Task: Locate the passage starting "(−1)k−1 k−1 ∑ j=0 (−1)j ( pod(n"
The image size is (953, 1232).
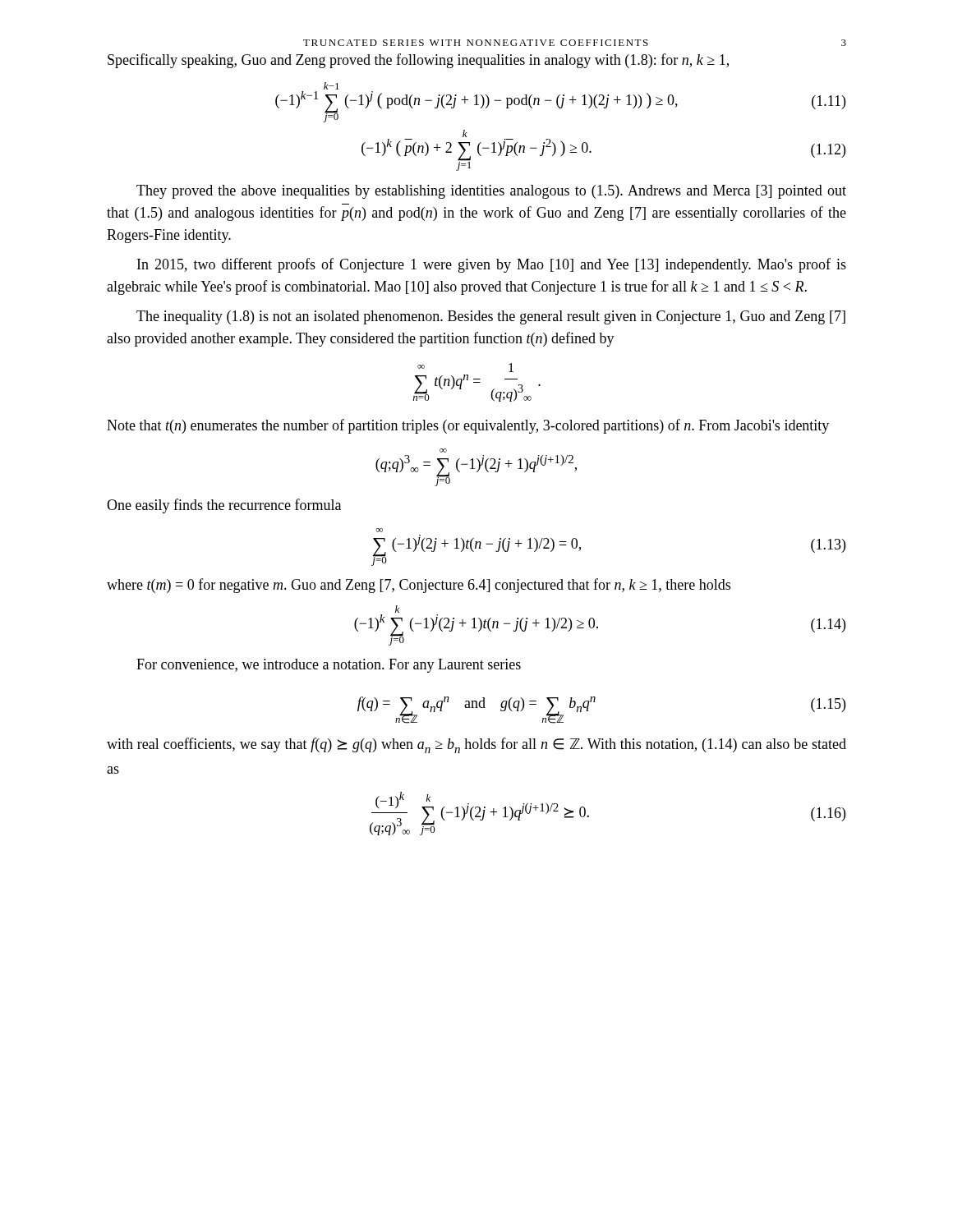Action: [x=561, y=102]
